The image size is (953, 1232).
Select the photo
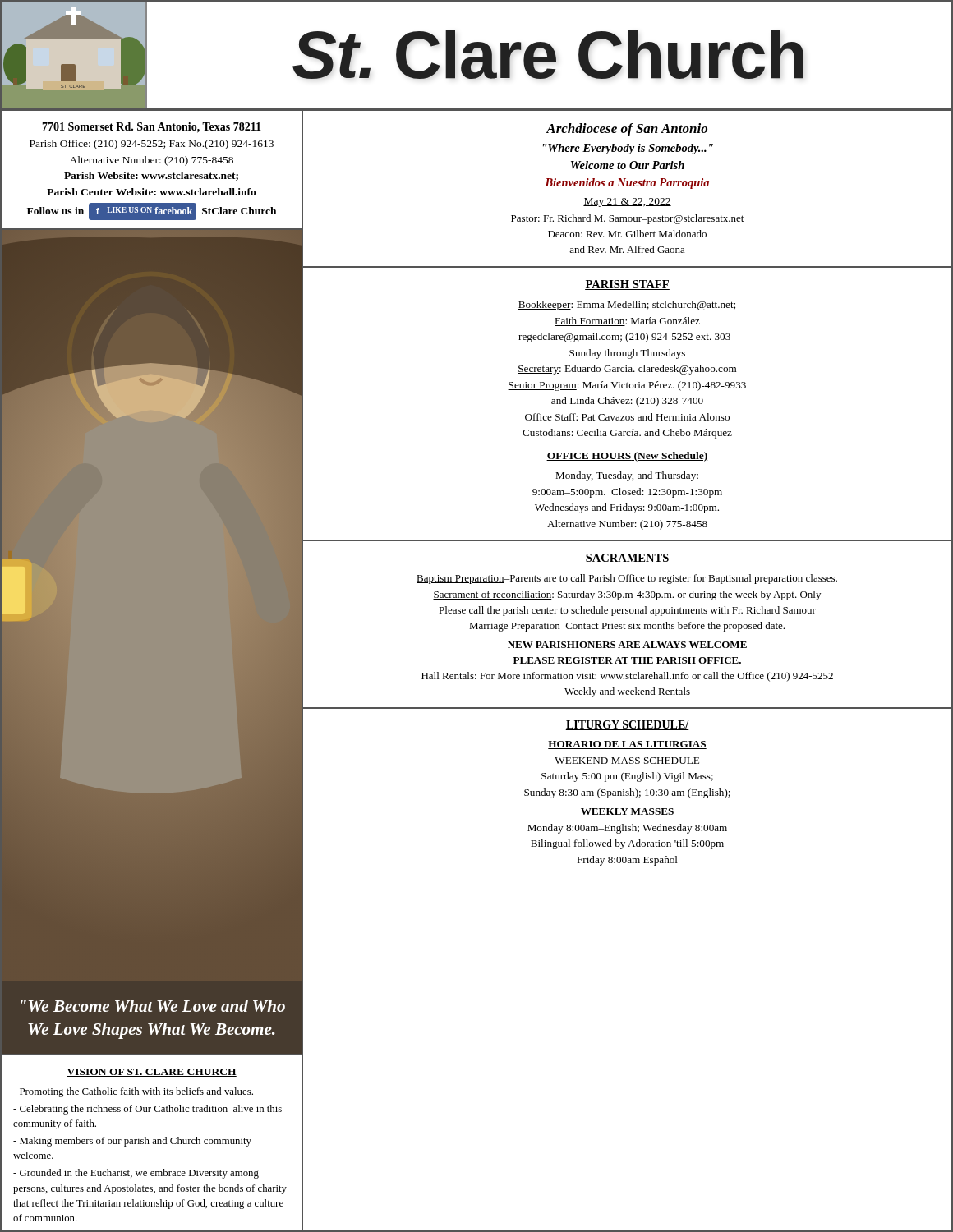point(74,55)
